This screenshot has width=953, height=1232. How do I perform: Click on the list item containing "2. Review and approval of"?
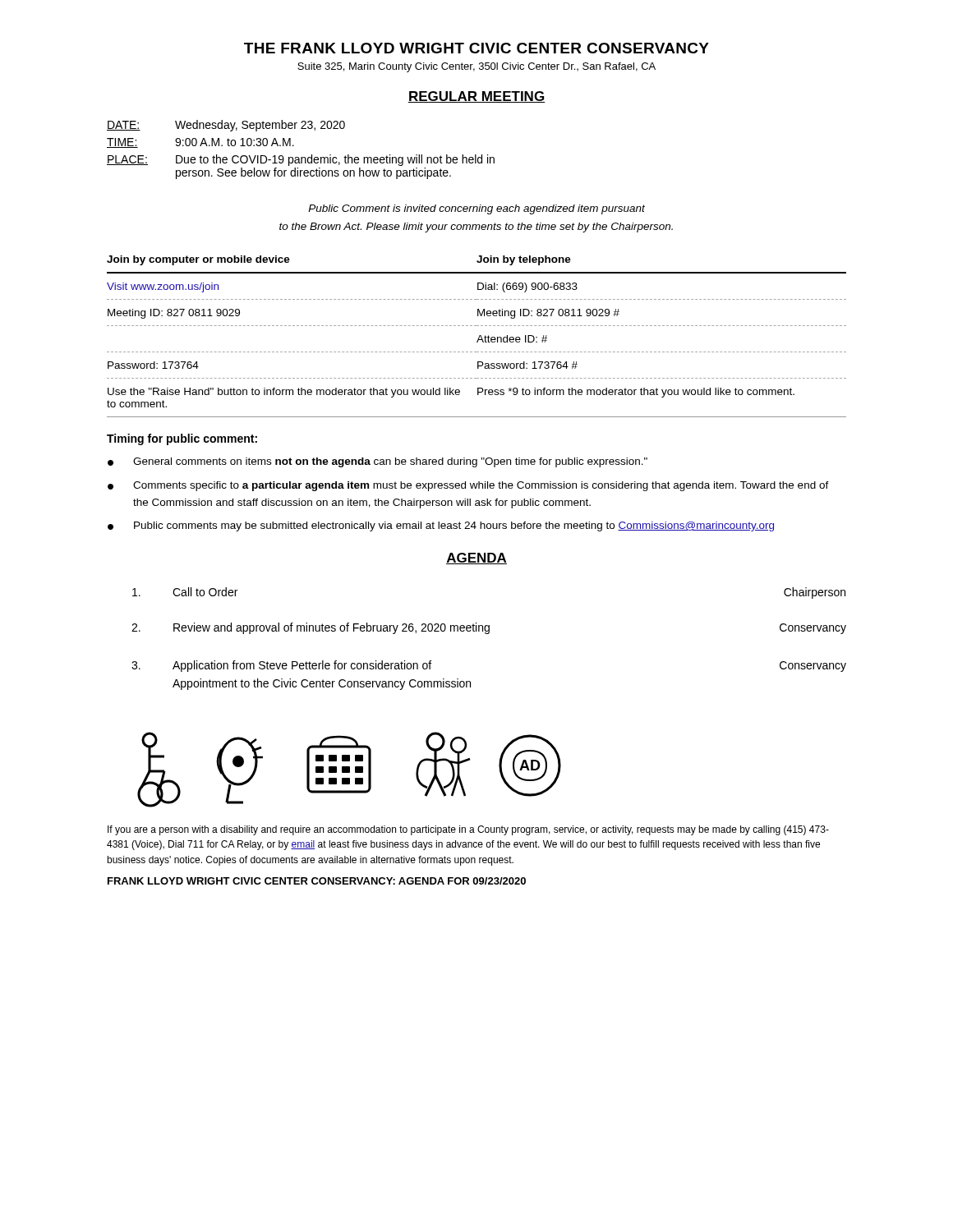(476, 627)
